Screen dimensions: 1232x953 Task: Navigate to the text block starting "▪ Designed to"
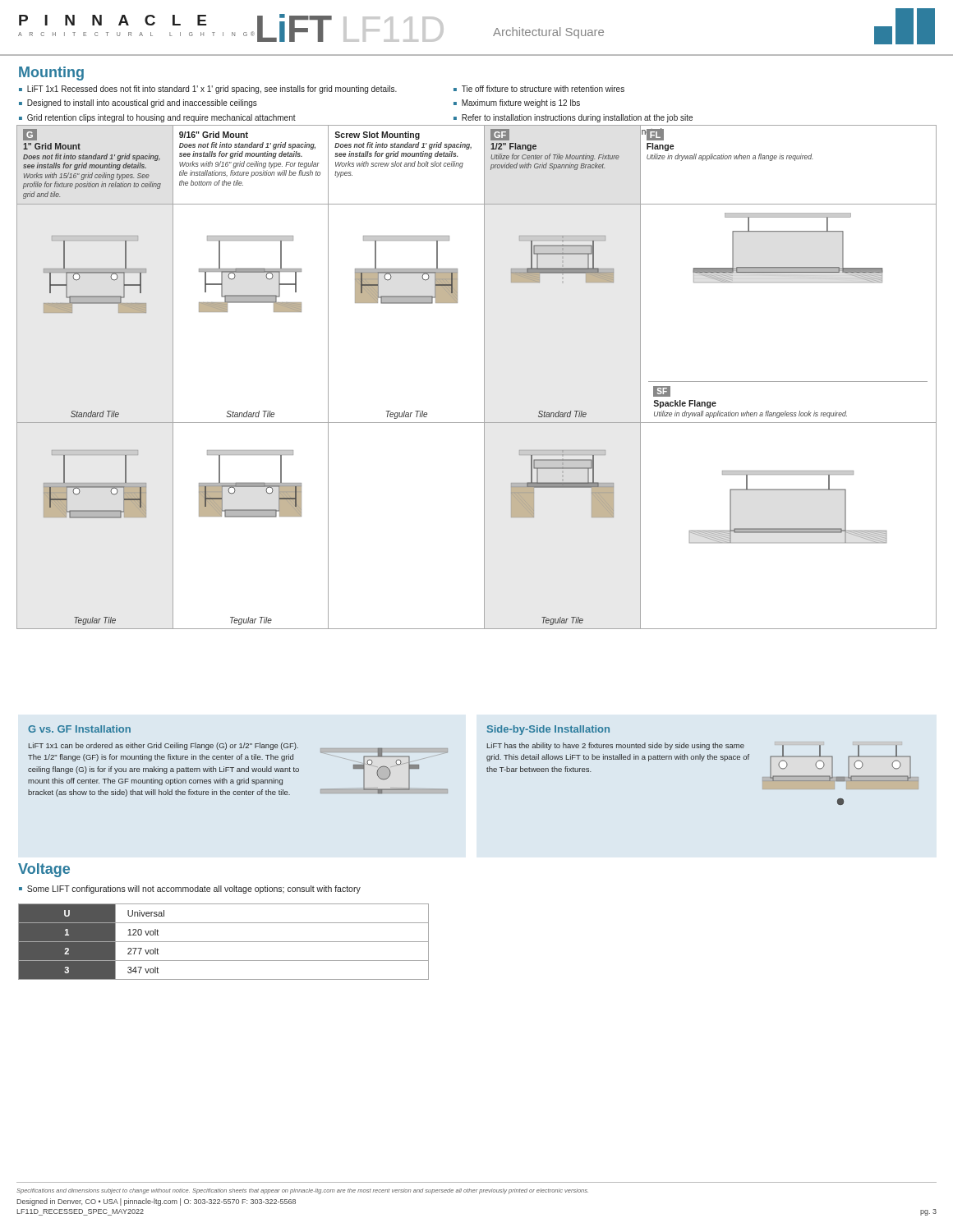138,104
